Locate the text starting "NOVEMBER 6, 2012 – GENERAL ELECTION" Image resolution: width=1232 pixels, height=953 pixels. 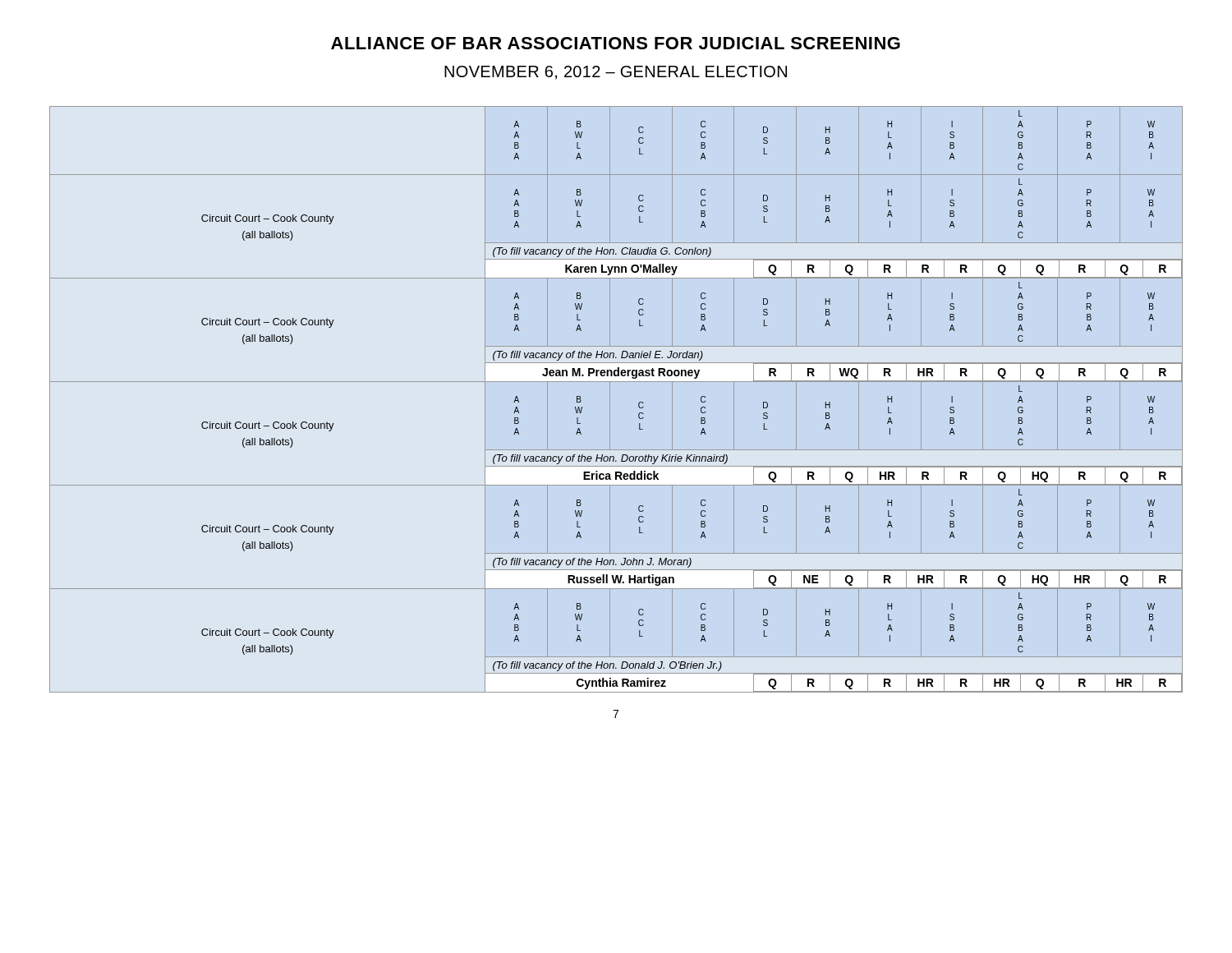616,71
